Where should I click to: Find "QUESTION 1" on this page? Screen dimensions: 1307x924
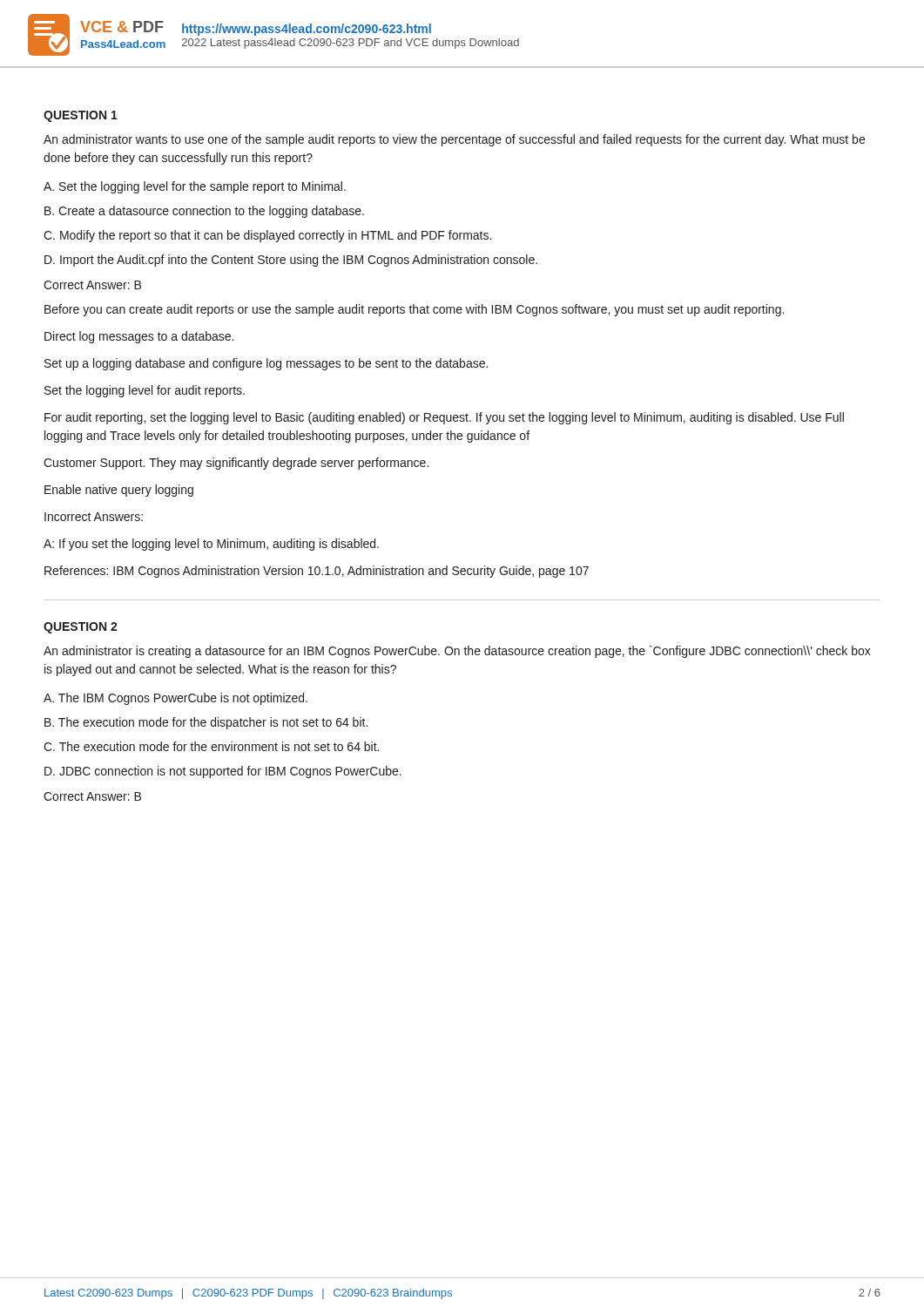point(80,115)
